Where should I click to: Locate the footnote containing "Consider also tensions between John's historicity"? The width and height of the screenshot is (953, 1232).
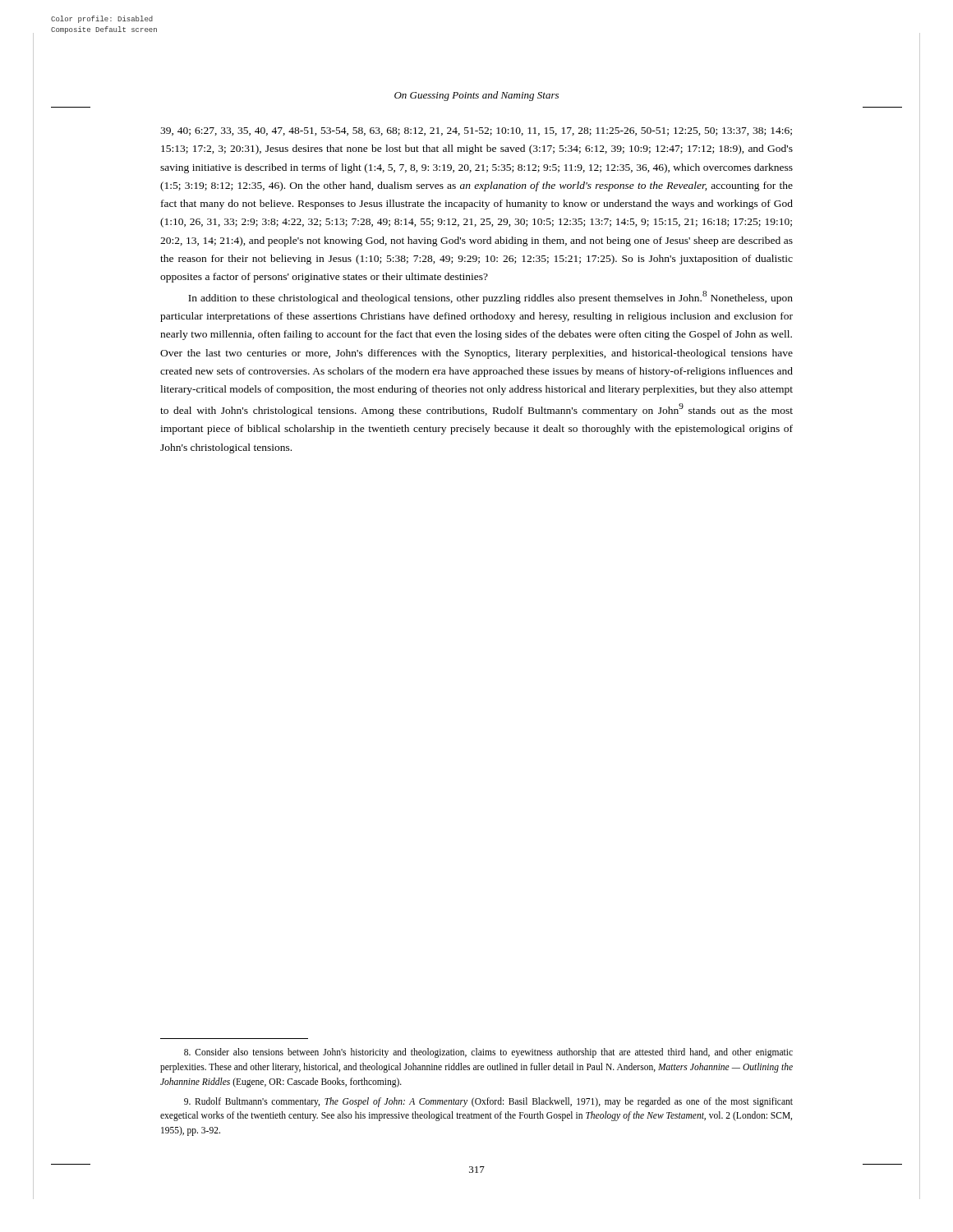point(476,1068)
